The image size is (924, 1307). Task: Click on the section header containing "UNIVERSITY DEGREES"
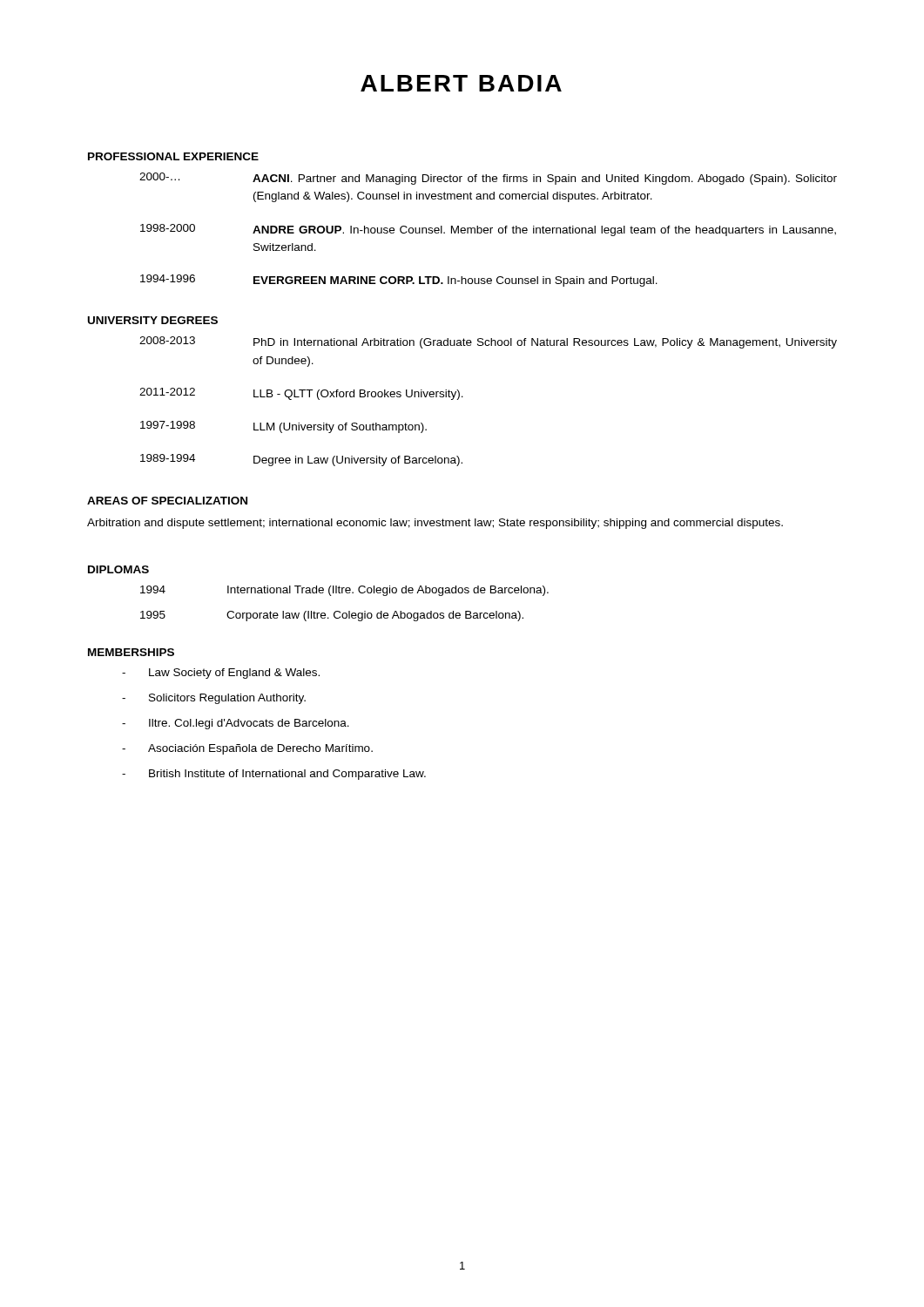153,320
